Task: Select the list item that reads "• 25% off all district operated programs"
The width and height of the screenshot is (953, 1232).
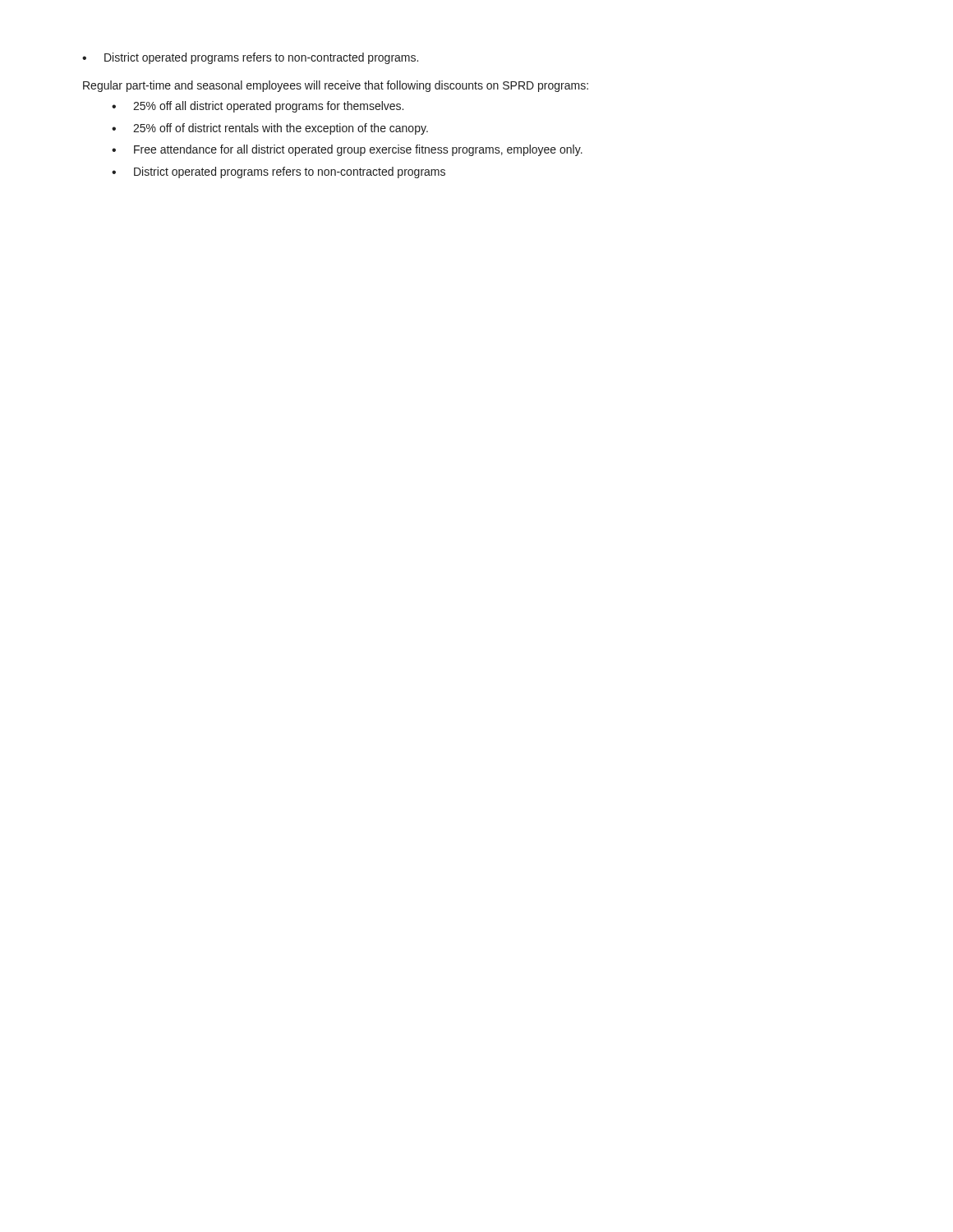Action: point(258,107)
